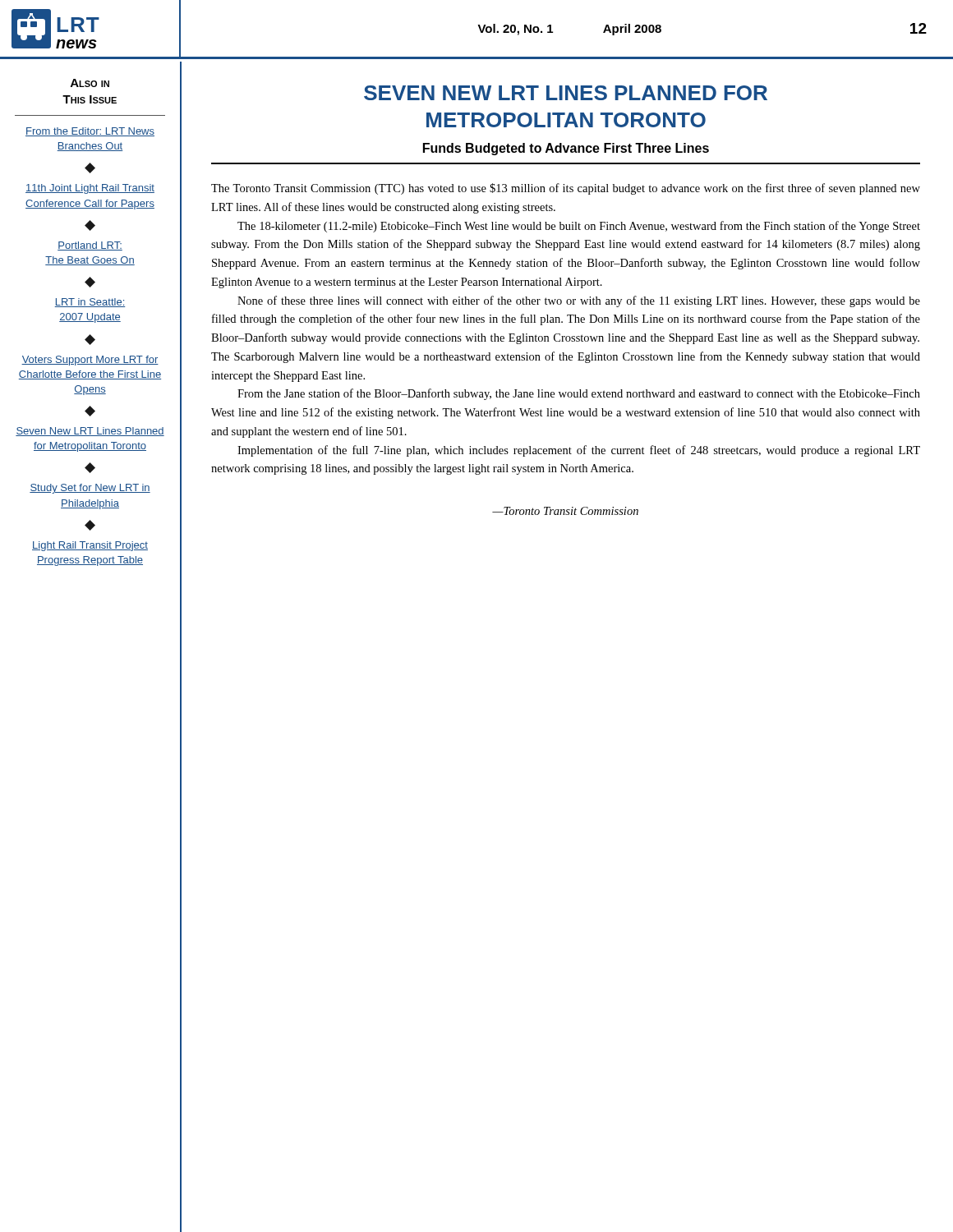Select the list item with the text "Portland LRT:The Beat"

[90, 253]
